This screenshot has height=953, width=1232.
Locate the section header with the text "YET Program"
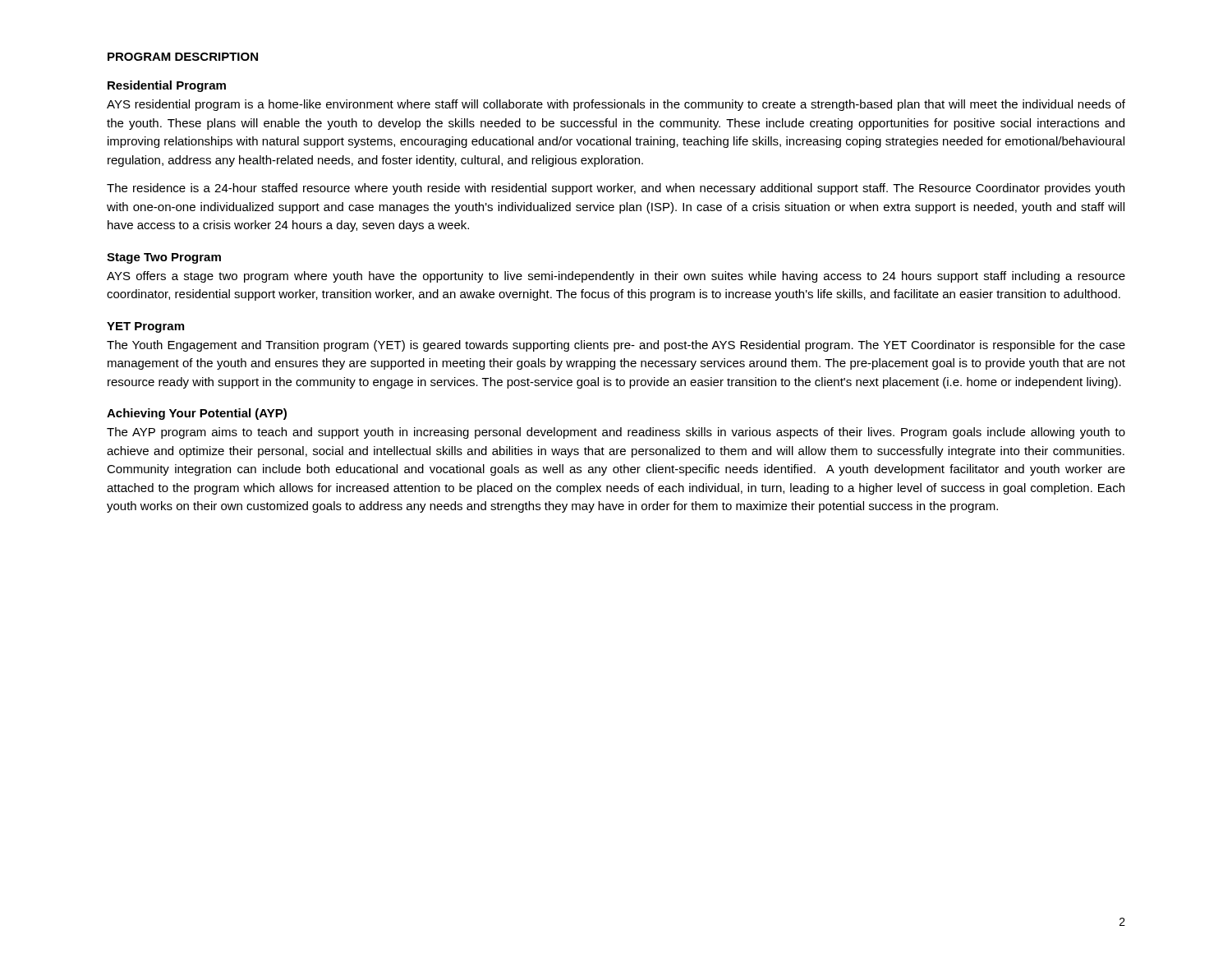(146, 325)
